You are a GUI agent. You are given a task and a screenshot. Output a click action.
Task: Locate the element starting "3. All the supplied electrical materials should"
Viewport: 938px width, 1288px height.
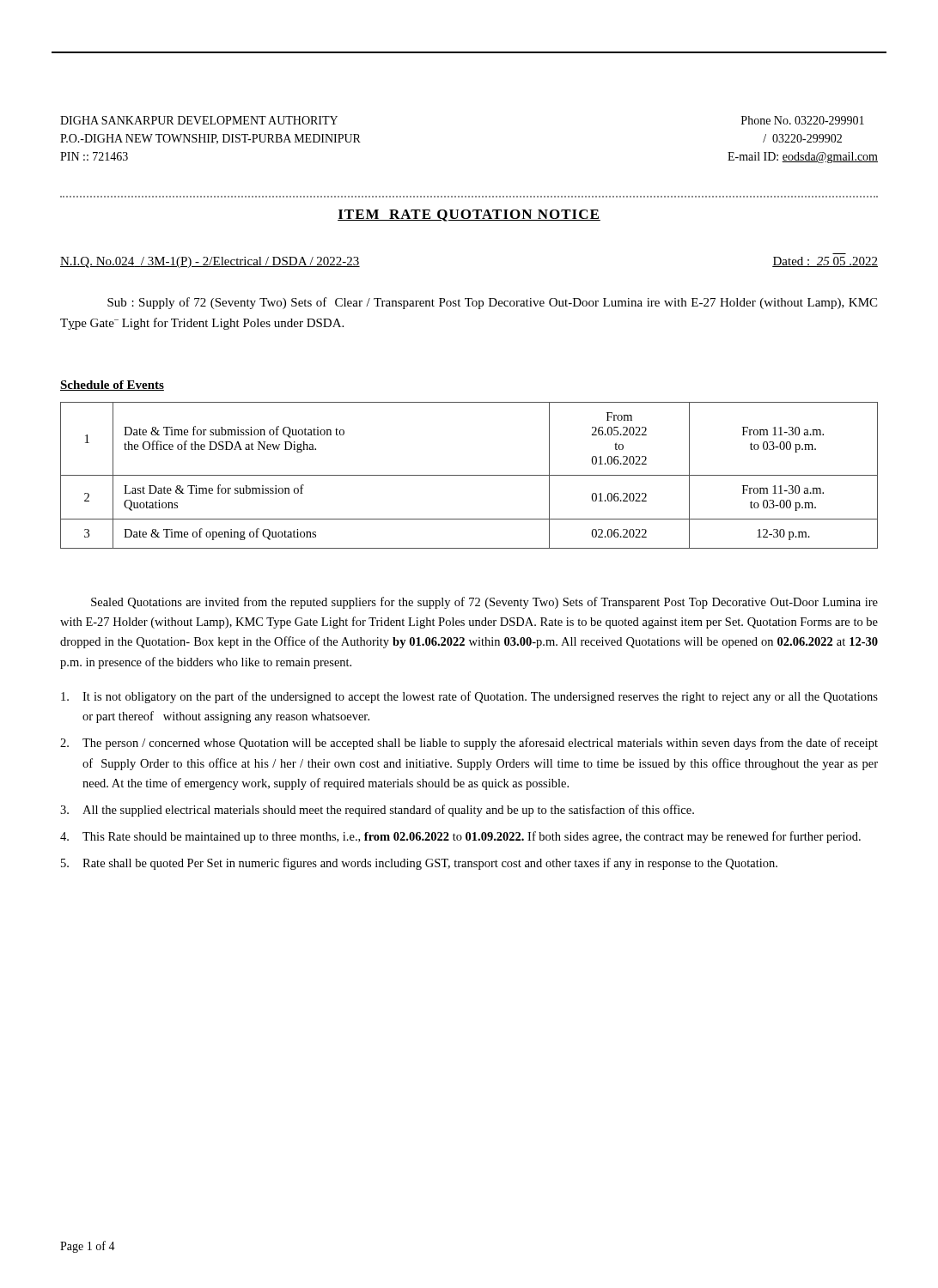[469, 810]
